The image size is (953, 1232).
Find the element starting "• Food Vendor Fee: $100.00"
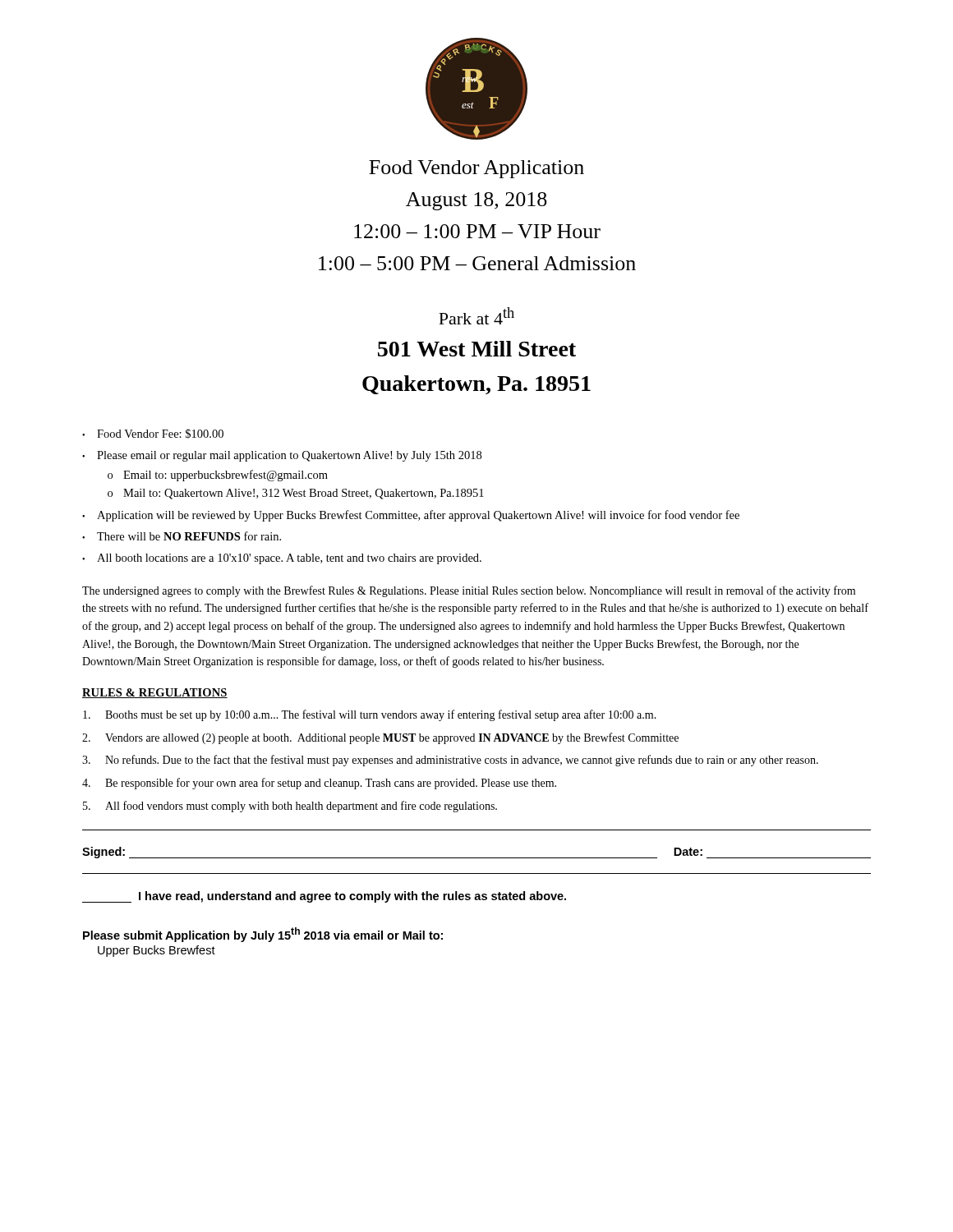coord(153,435)
